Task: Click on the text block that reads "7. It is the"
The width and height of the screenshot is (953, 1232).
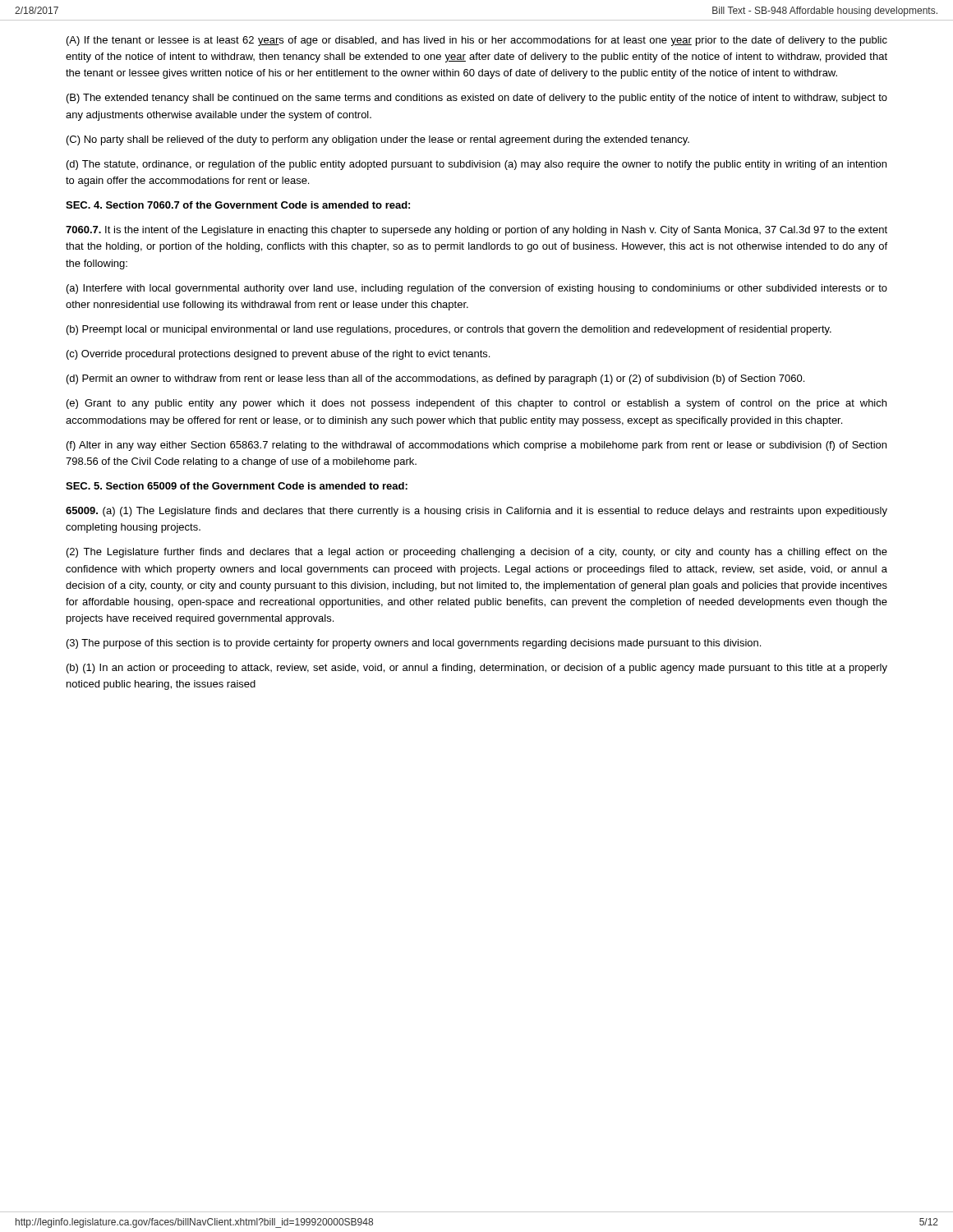Action: 476,246
